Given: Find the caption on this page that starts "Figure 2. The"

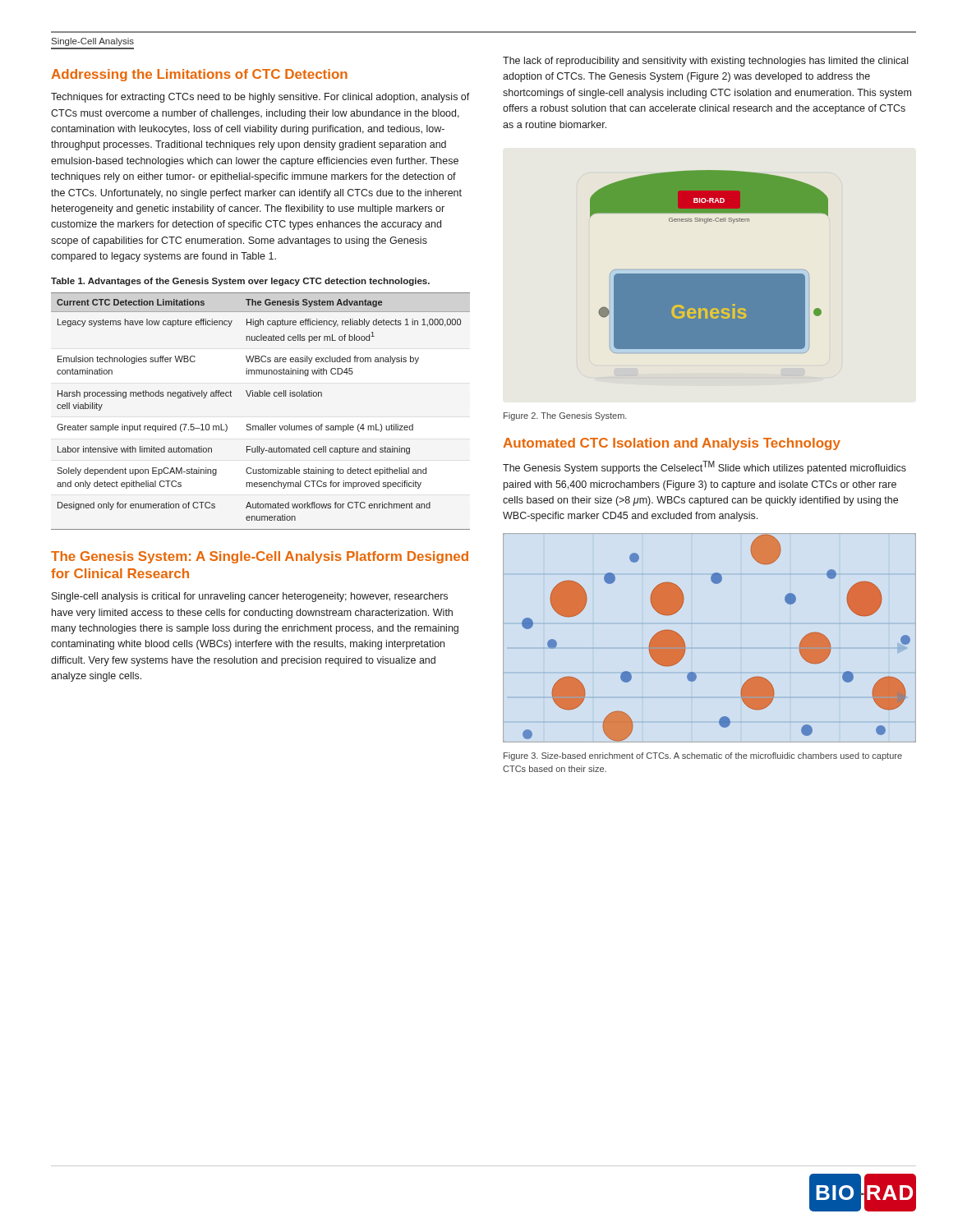Looking at the screenshot, I should click(565, 415).
